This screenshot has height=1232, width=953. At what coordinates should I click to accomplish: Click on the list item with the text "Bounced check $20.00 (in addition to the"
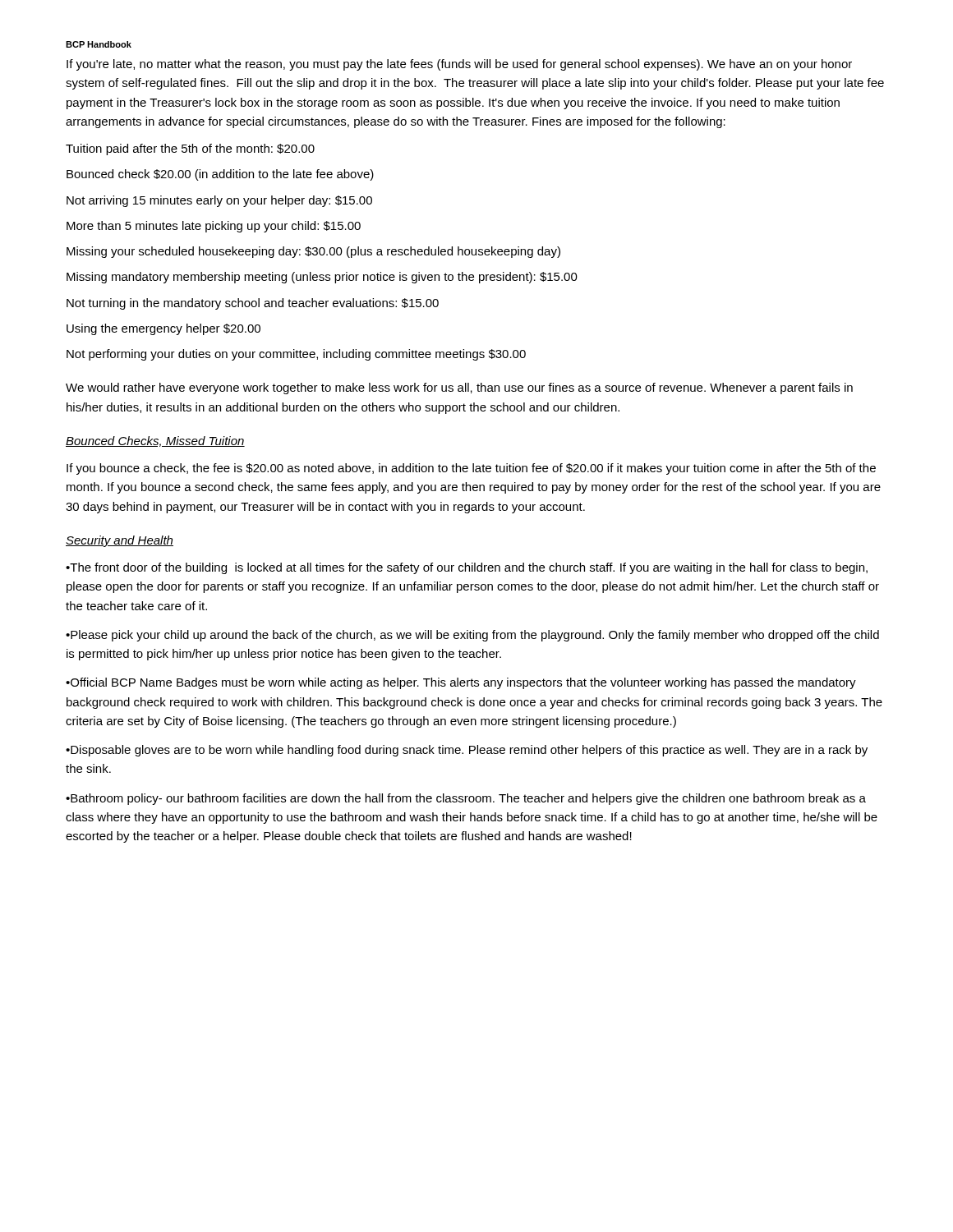(x=220, y=174)
